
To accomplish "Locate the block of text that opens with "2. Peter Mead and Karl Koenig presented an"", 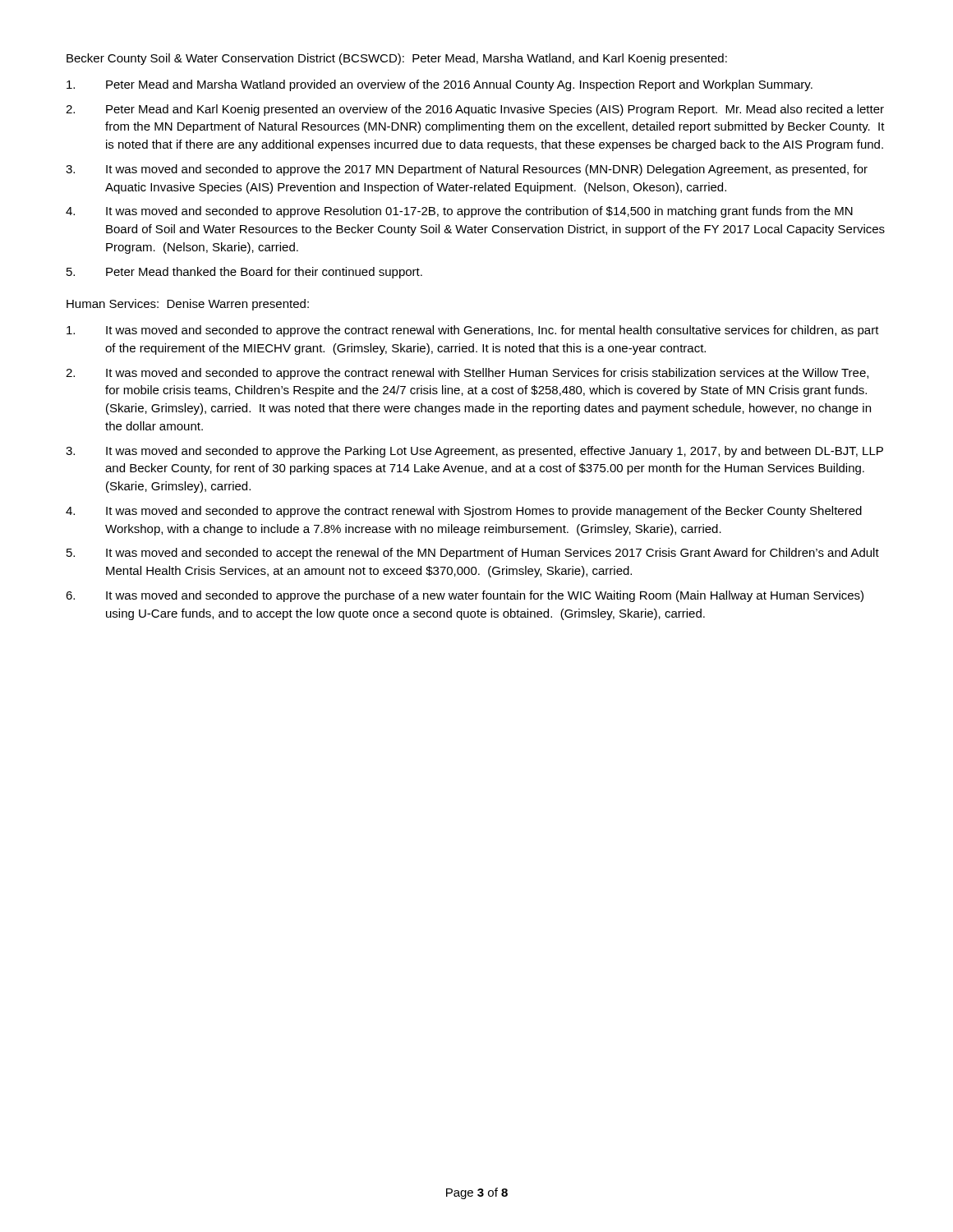I will click(x=476, y=127).
